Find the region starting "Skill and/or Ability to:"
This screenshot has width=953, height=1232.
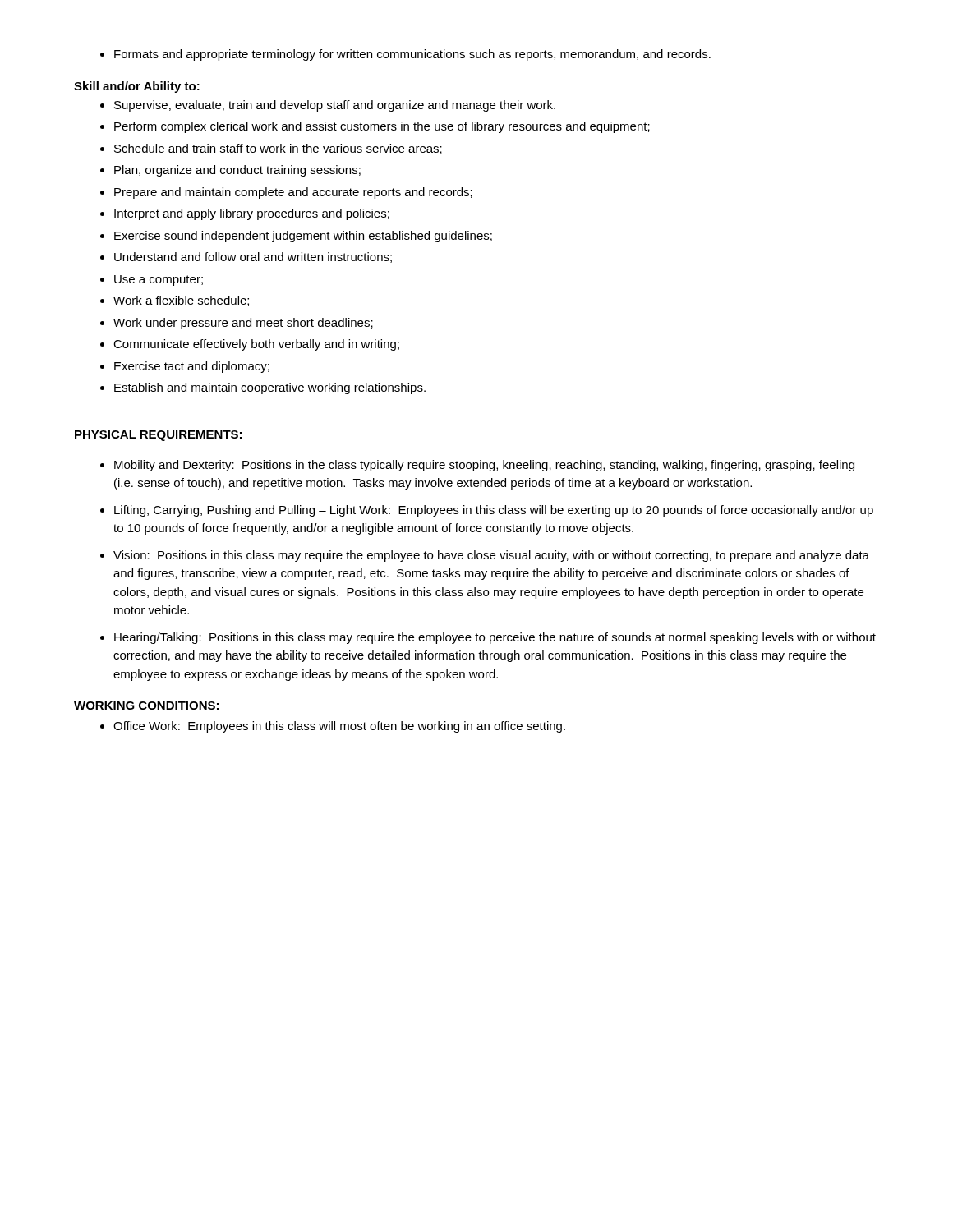pyautogui.click(x=137, y=85)
